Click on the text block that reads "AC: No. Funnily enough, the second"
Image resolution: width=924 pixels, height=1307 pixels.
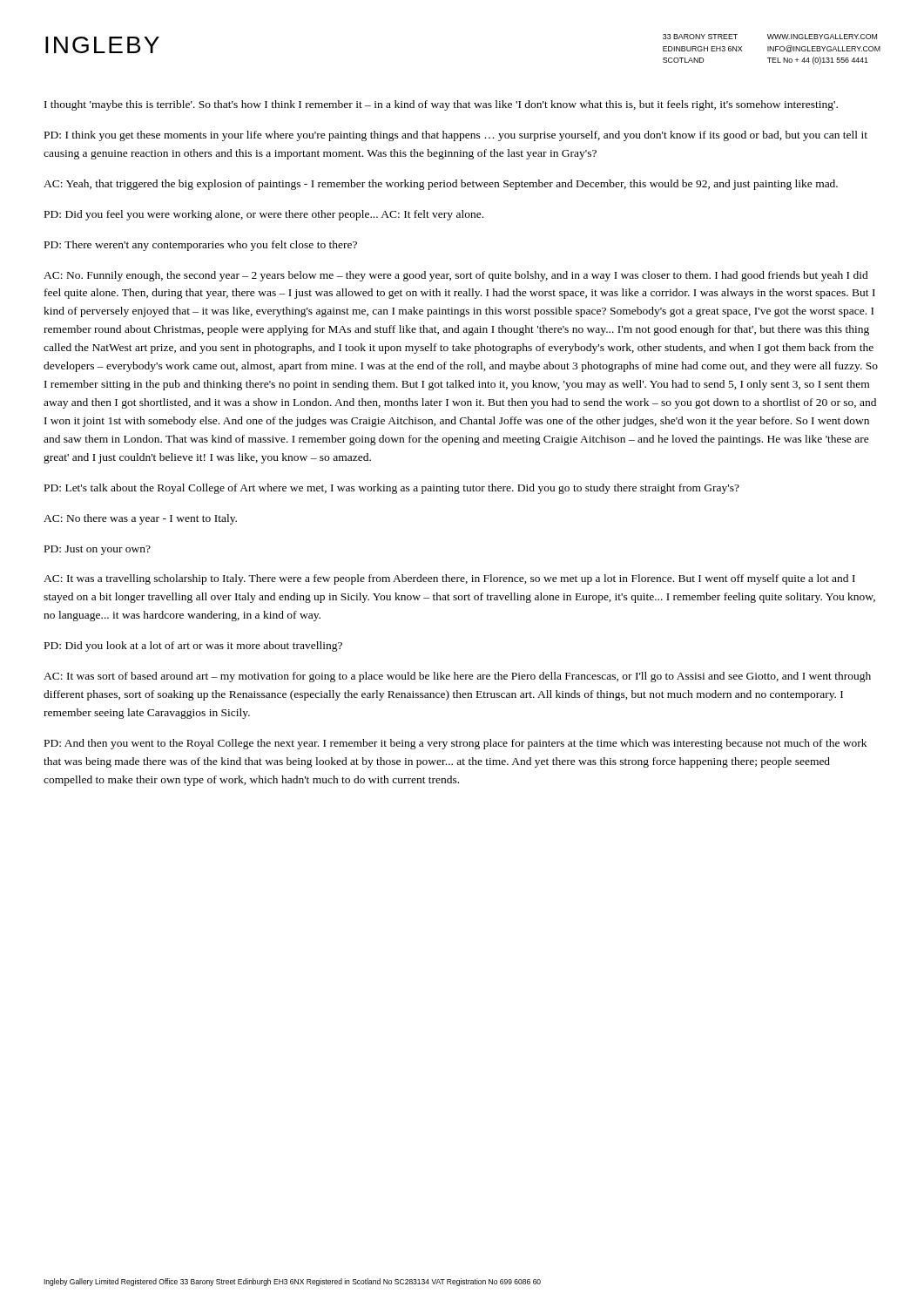(x=461, y=366)
